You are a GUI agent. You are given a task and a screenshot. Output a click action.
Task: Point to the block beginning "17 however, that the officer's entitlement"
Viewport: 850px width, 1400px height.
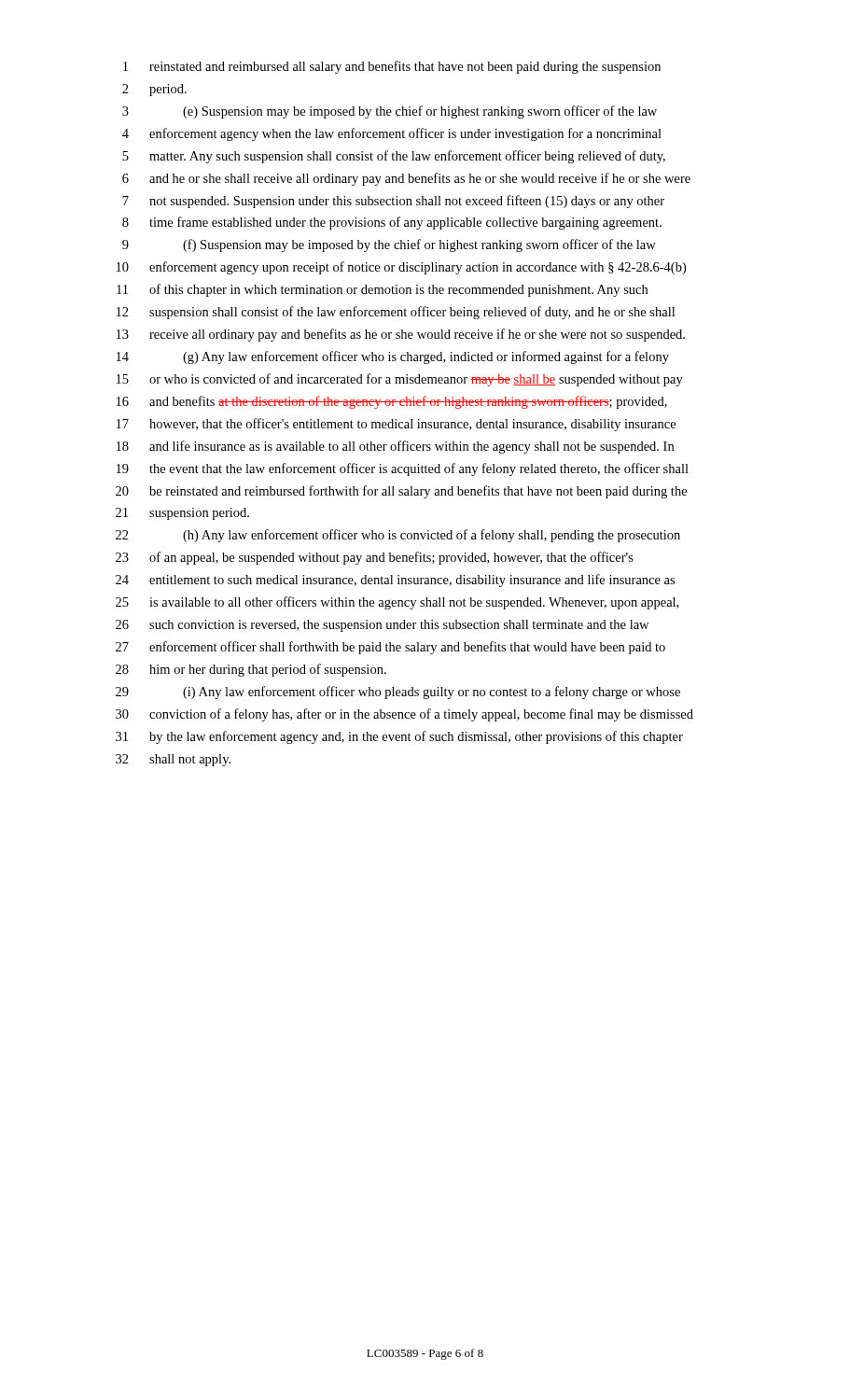(x=433, y=424)
